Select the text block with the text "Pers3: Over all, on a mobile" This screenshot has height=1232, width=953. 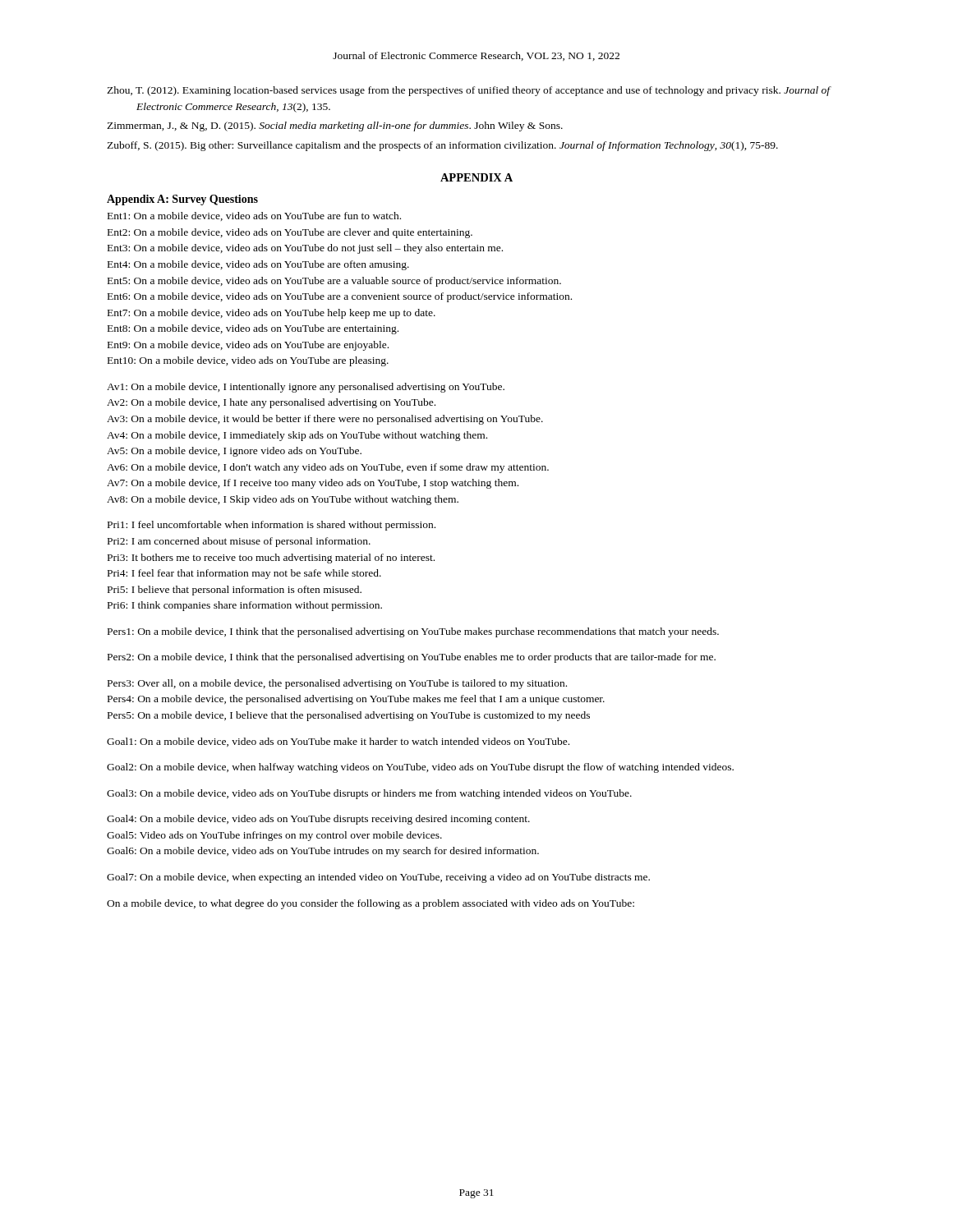click(337, 683)
